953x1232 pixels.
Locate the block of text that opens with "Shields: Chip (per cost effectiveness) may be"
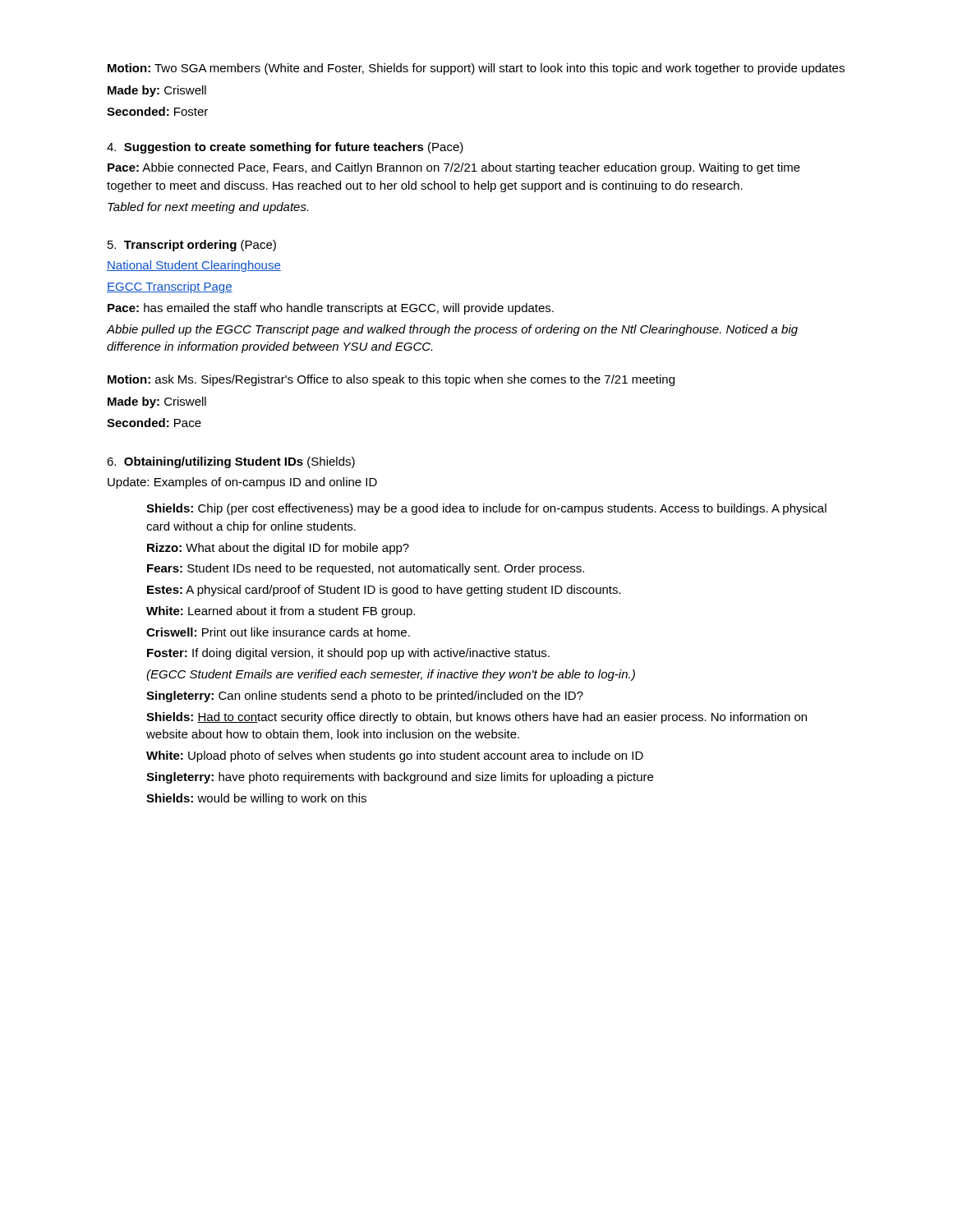496,653
